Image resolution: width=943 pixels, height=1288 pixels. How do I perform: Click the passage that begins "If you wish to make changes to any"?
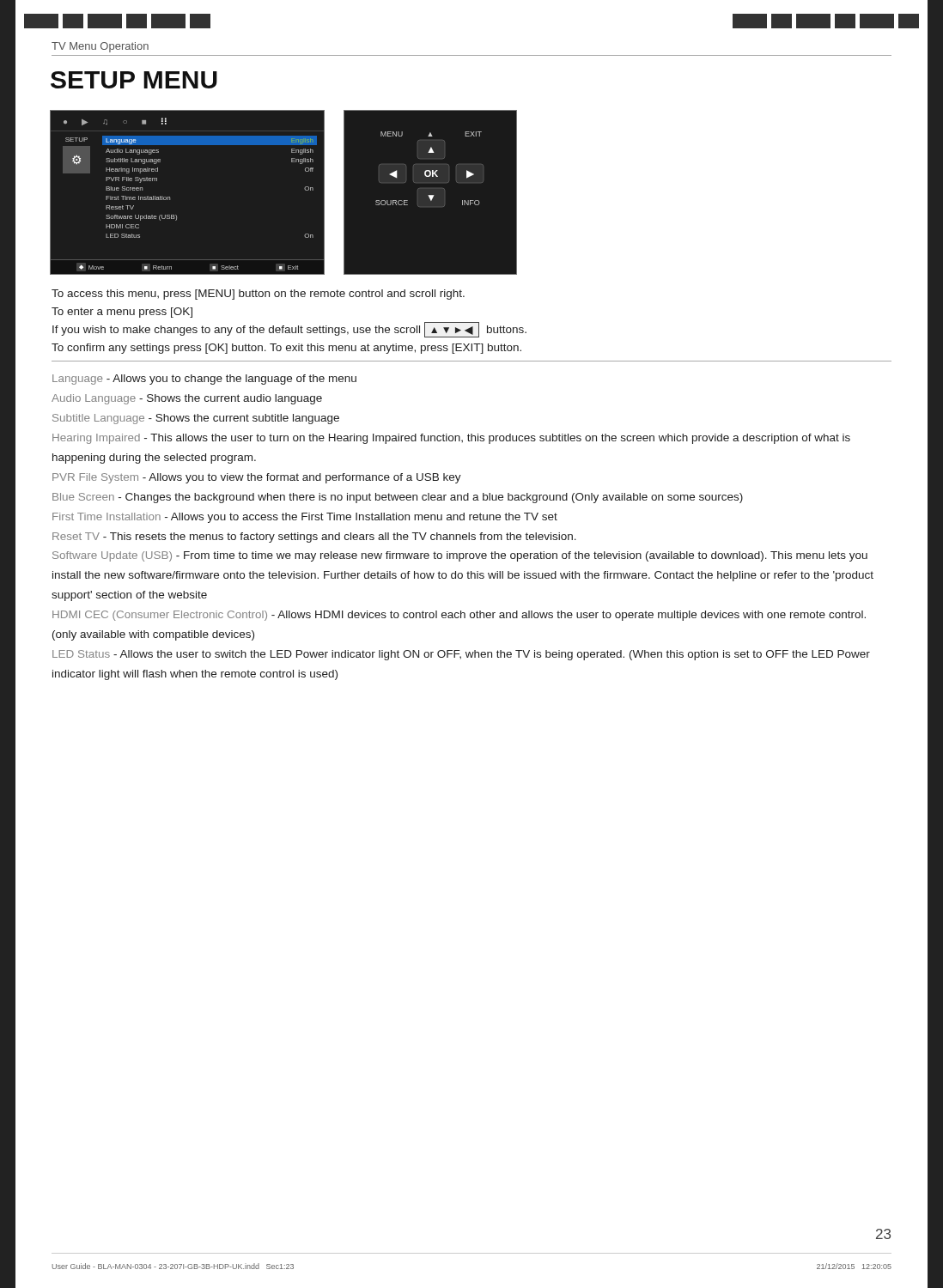click(289, 338)
